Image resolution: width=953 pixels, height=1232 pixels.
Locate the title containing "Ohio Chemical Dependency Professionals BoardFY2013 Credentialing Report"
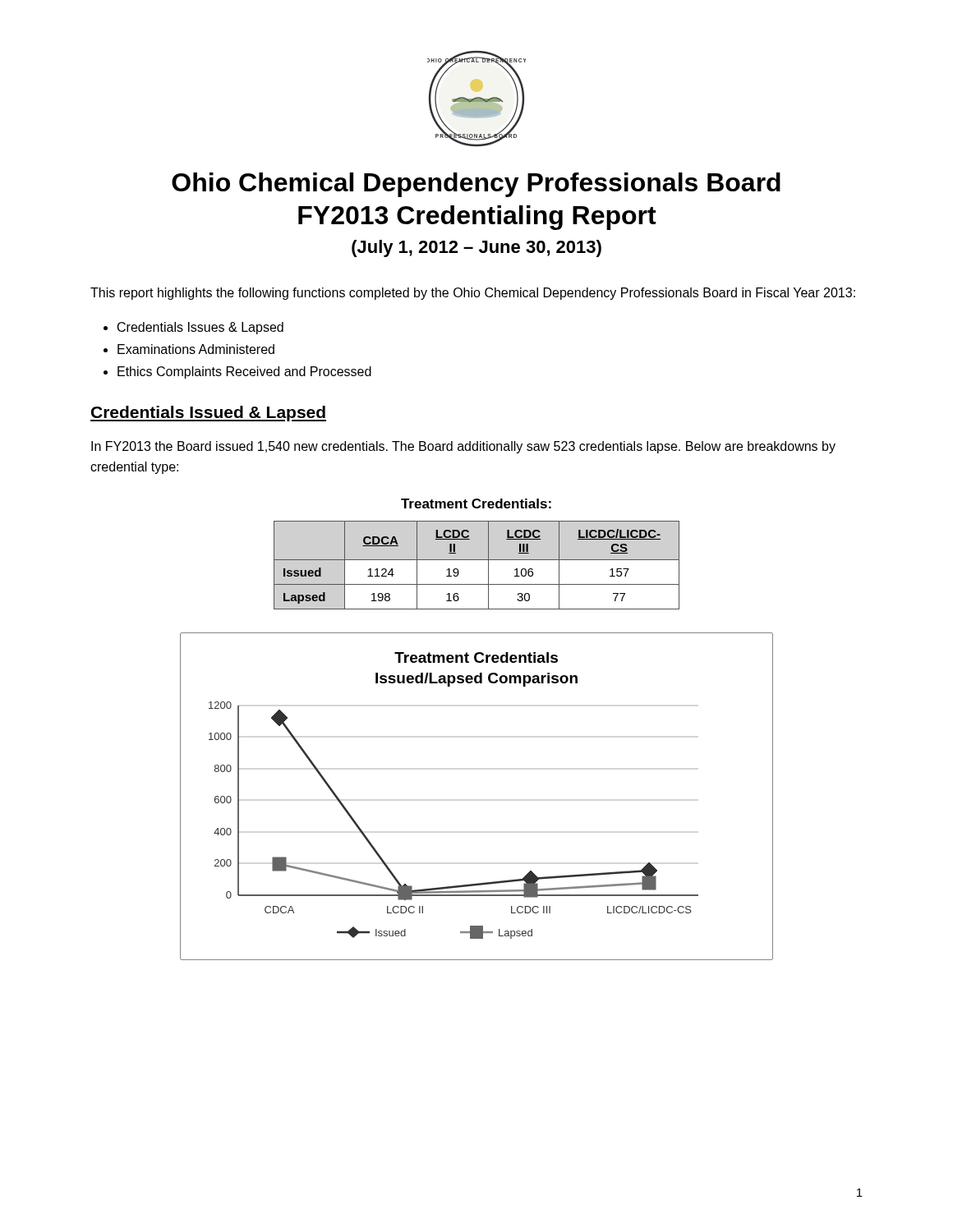[x=476, y=213]
